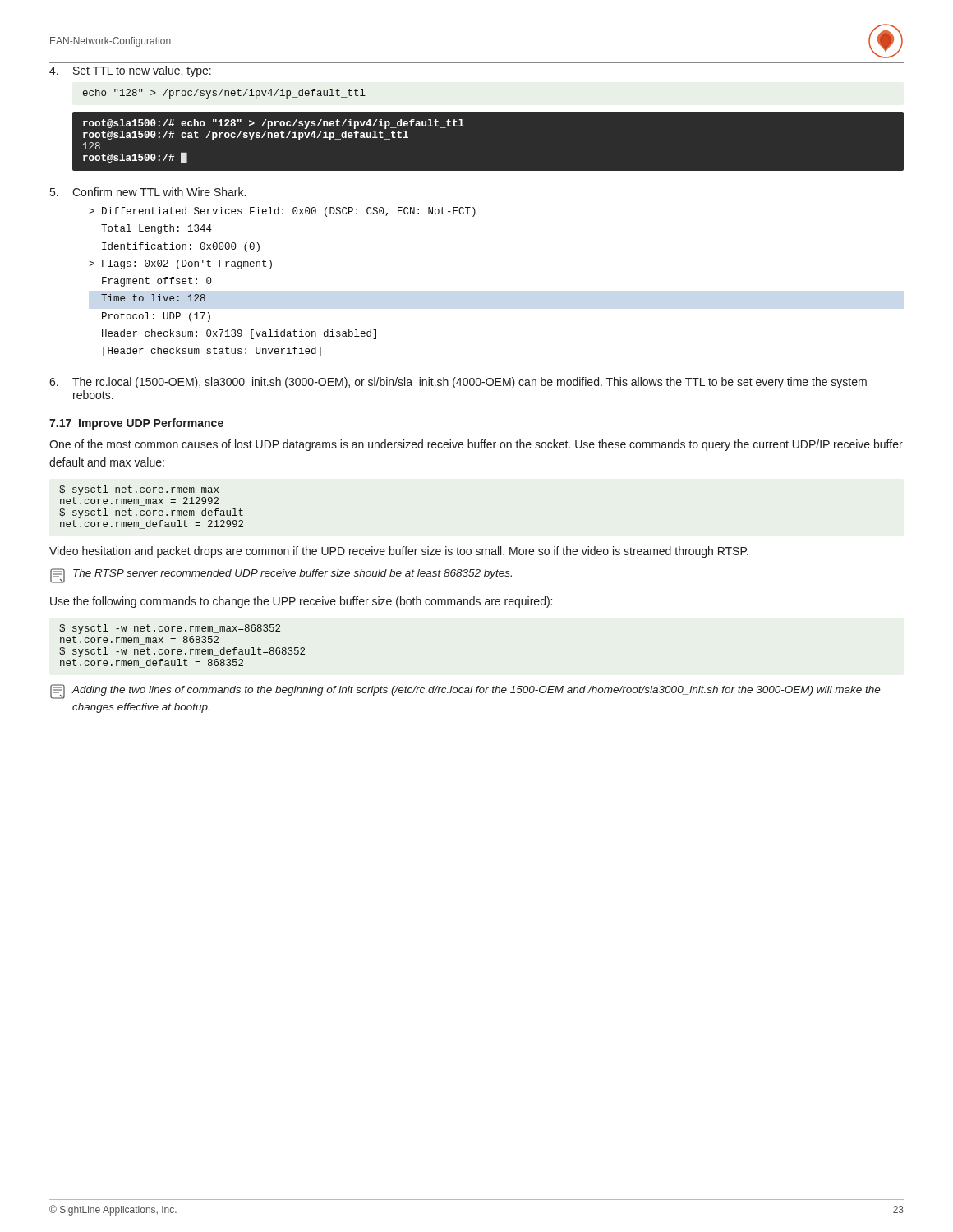Click the passage that begins "6. The rc.local"
This screenshot has height=1232, width=953.
pos(476,389)
